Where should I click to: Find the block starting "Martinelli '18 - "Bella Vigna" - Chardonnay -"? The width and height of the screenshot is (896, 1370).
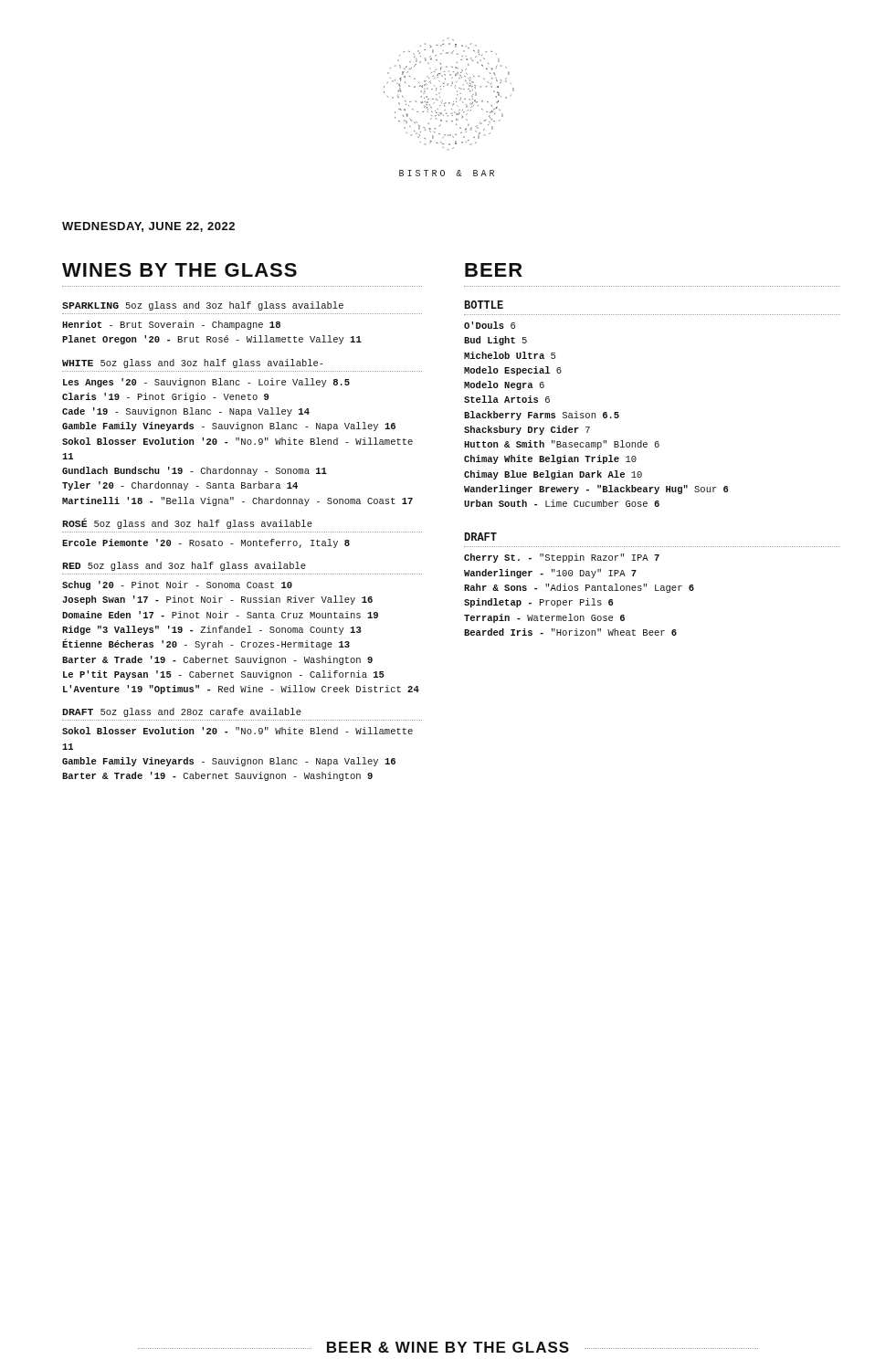pyautogui.click(x=238, y=501)
